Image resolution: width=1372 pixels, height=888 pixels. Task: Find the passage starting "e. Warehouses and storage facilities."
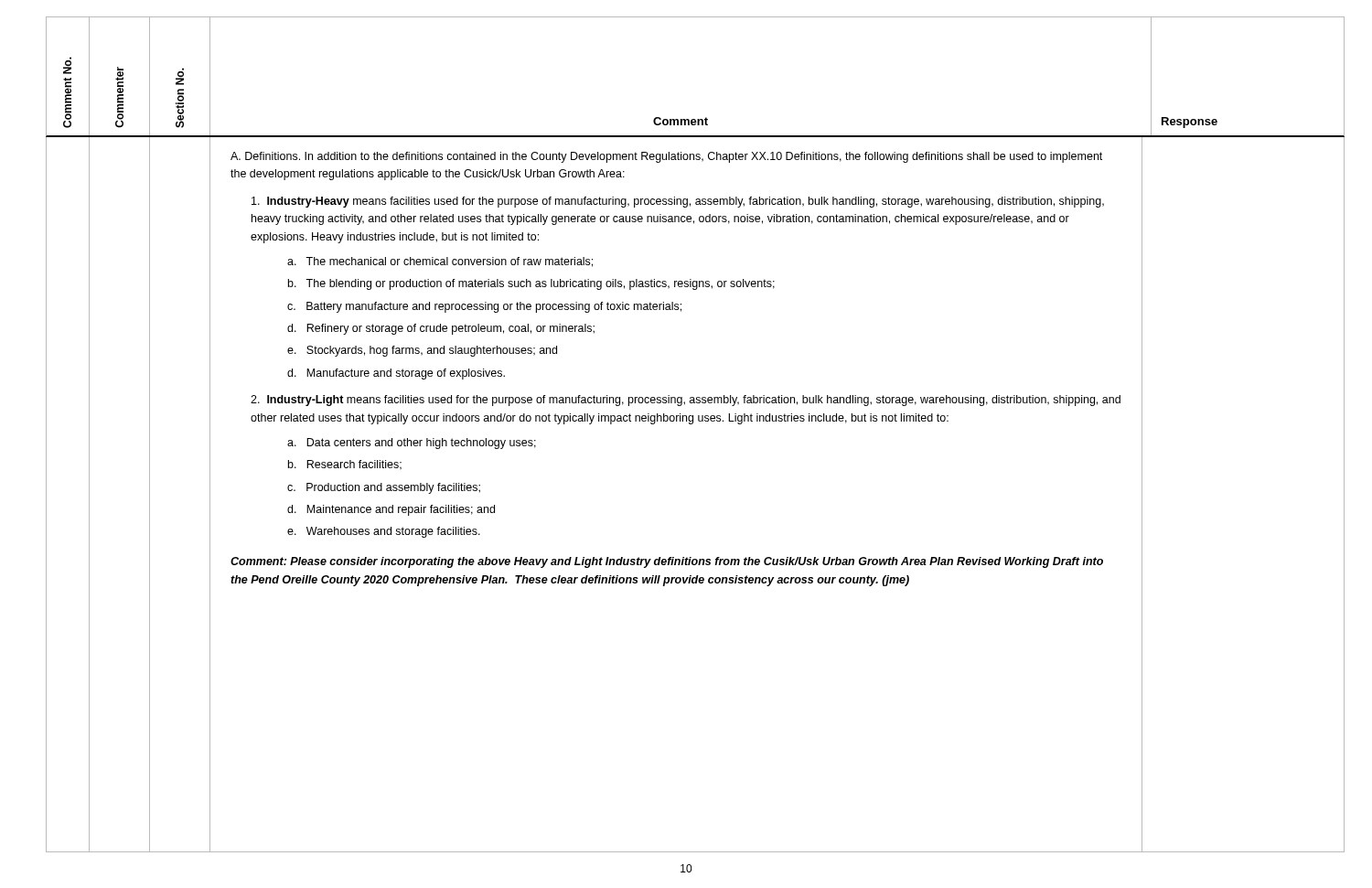point(384,532)
